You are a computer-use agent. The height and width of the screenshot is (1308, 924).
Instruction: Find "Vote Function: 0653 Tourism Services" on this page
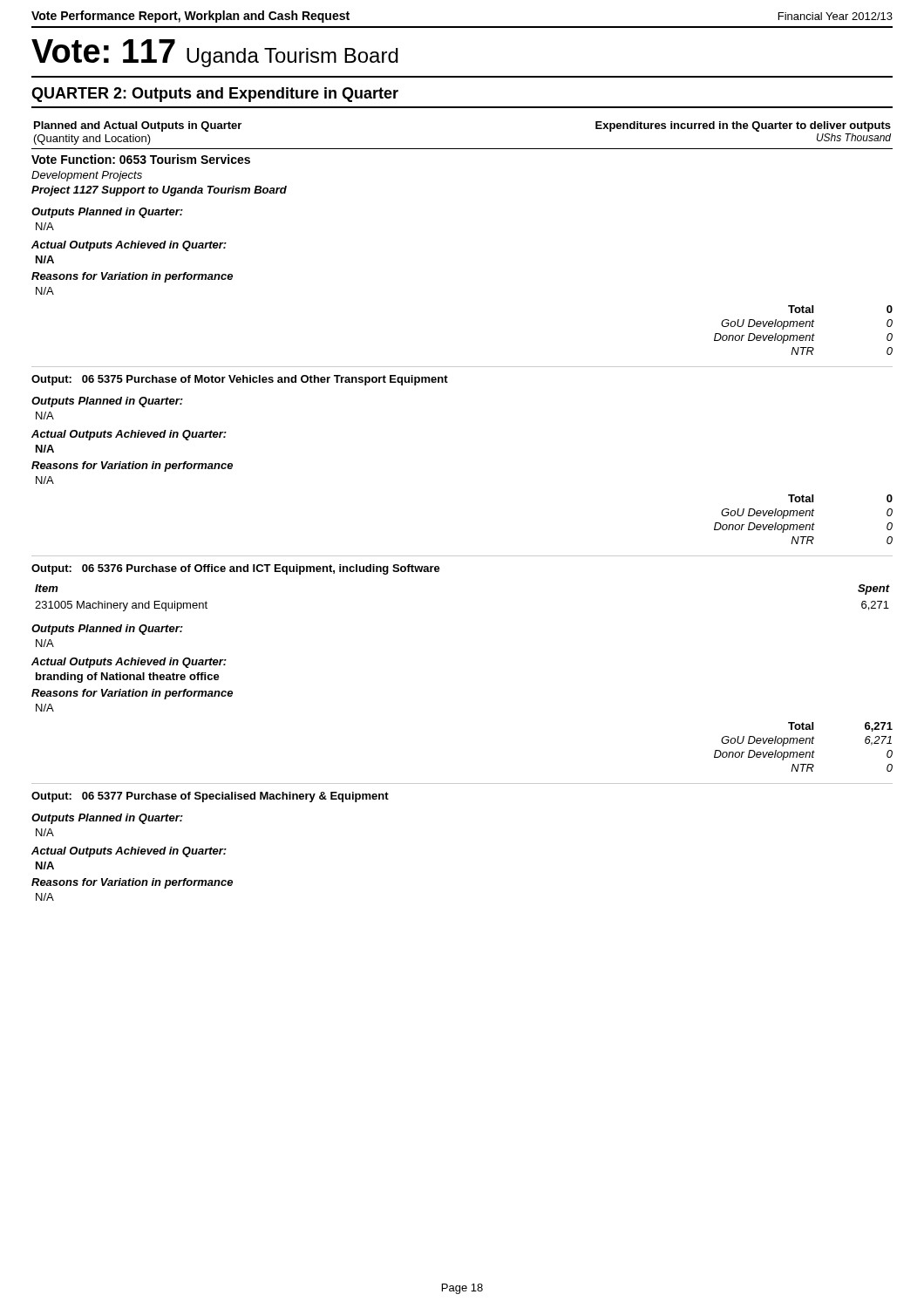(x=141, y=160)
